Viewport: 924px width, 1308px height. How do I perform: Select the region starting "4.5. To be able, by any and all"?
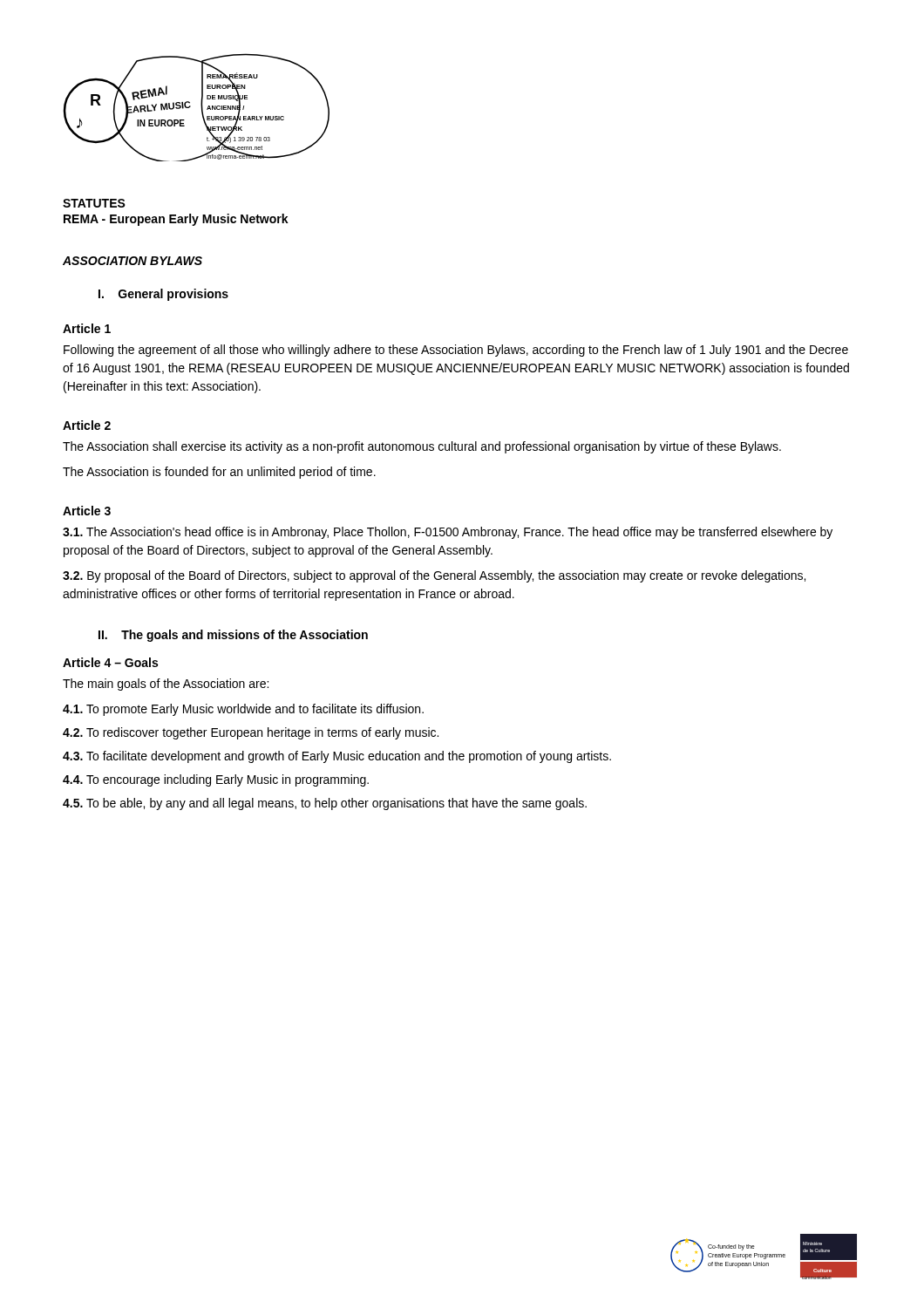325,803
